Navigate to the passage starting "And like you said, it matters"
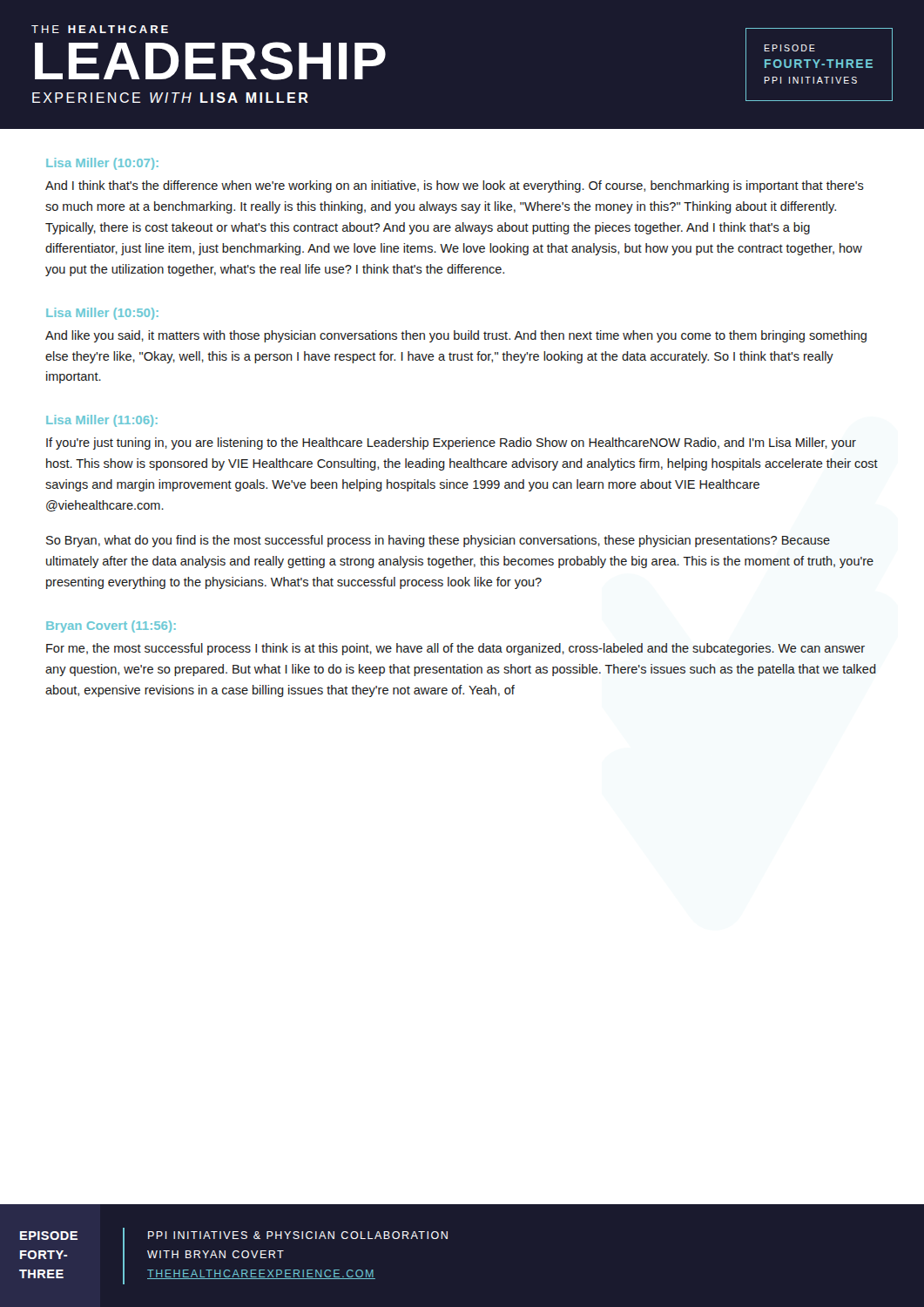924x1307 pixels. click(456, 356)
